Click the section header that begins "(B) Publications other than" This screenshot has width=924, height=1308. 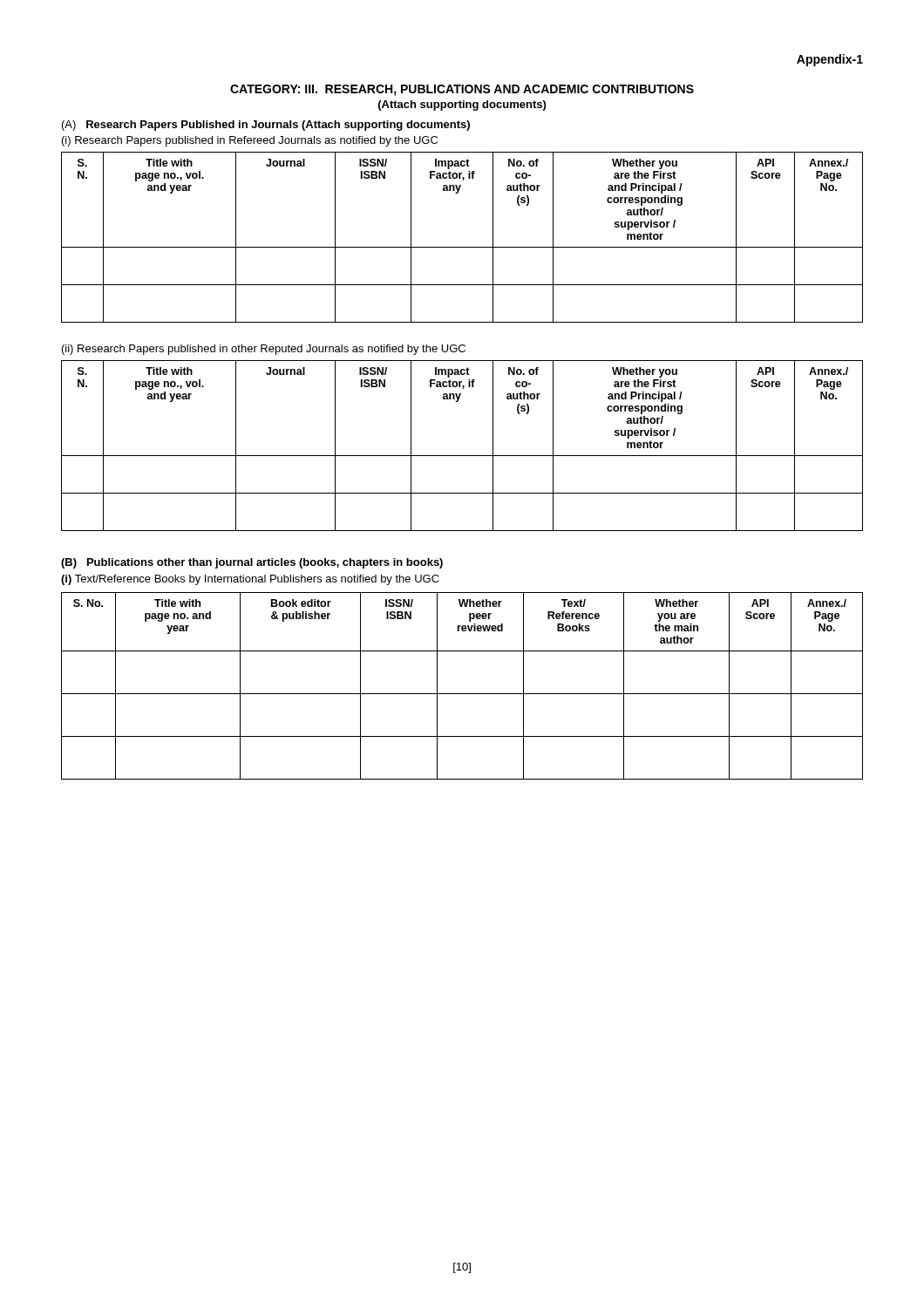pyautogui.click(x=252, y=562)
